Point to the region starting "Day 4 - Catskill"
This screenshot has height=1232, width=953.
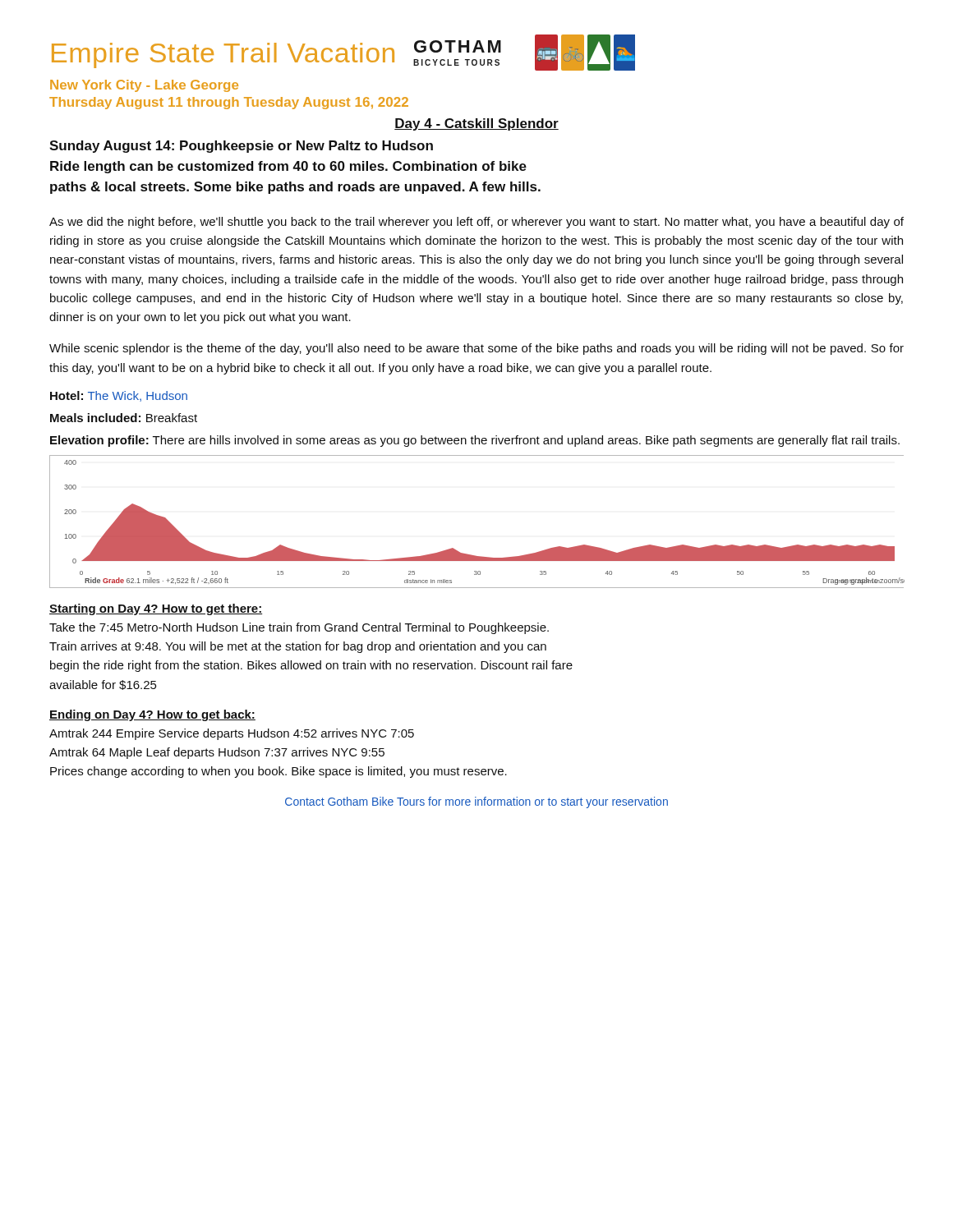point(476,124)
